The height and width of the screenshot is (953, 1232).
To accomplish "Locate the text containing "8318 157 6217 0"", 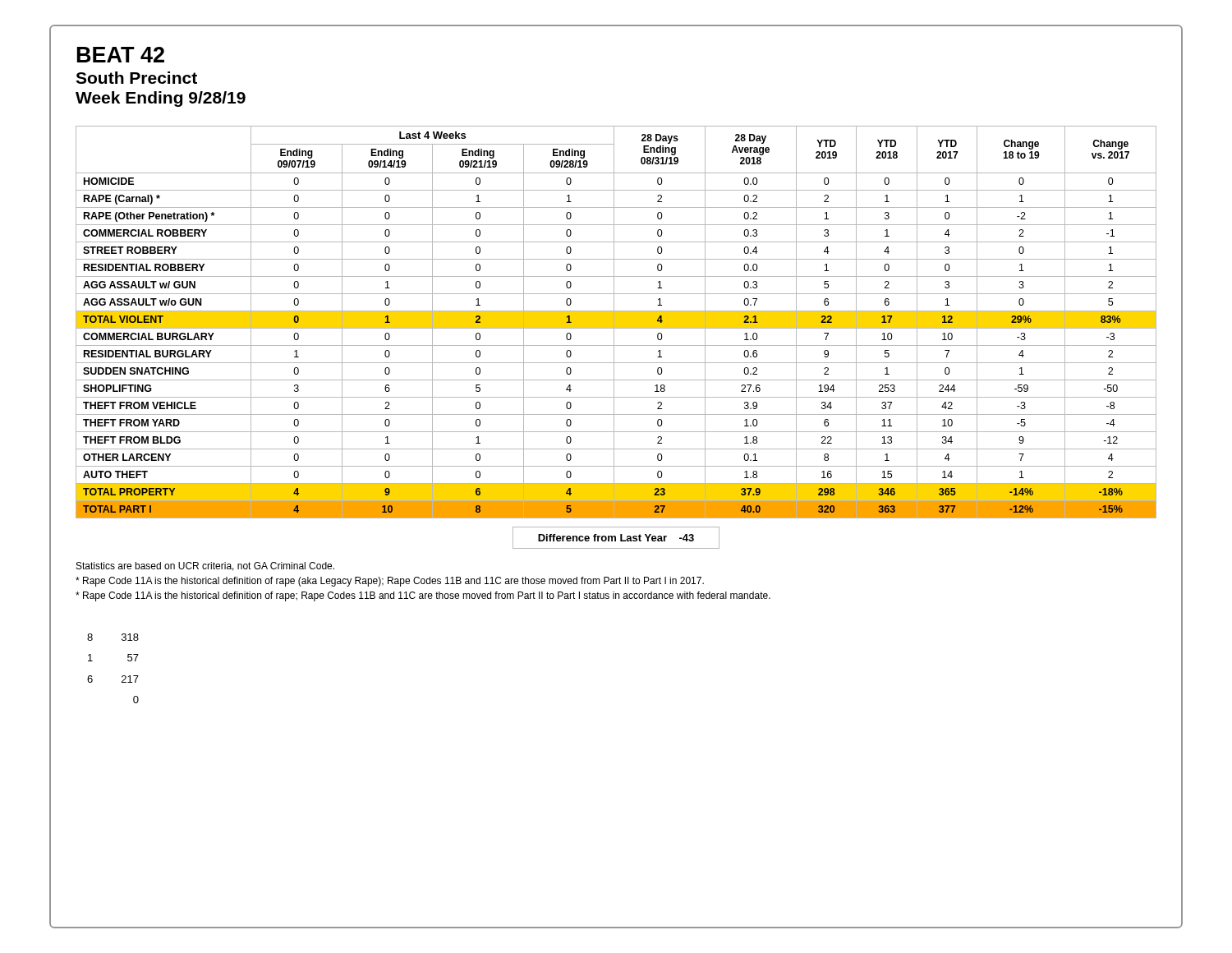I will pos(113,669).
